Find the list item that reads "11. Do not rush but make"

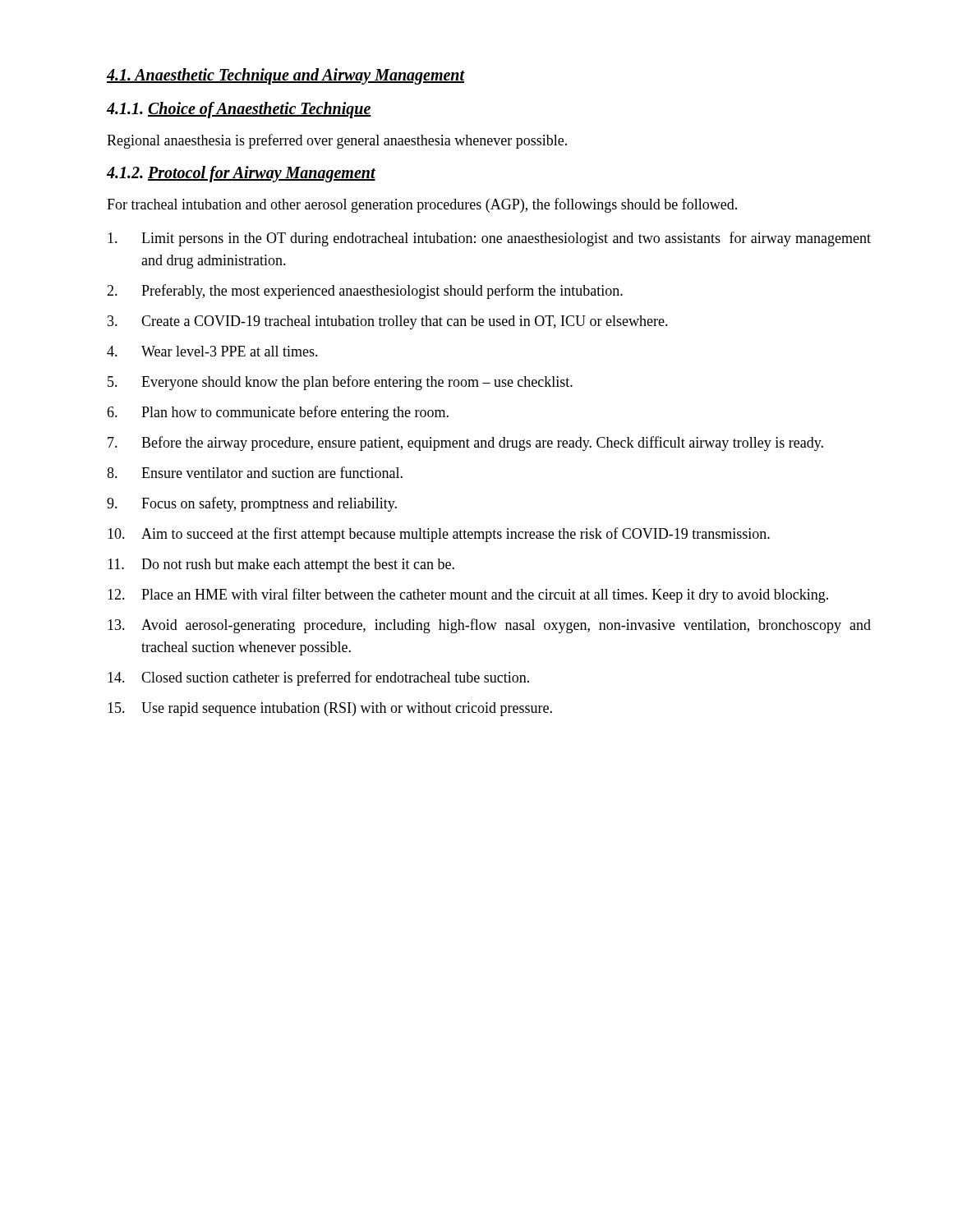(x=281, y=565)
